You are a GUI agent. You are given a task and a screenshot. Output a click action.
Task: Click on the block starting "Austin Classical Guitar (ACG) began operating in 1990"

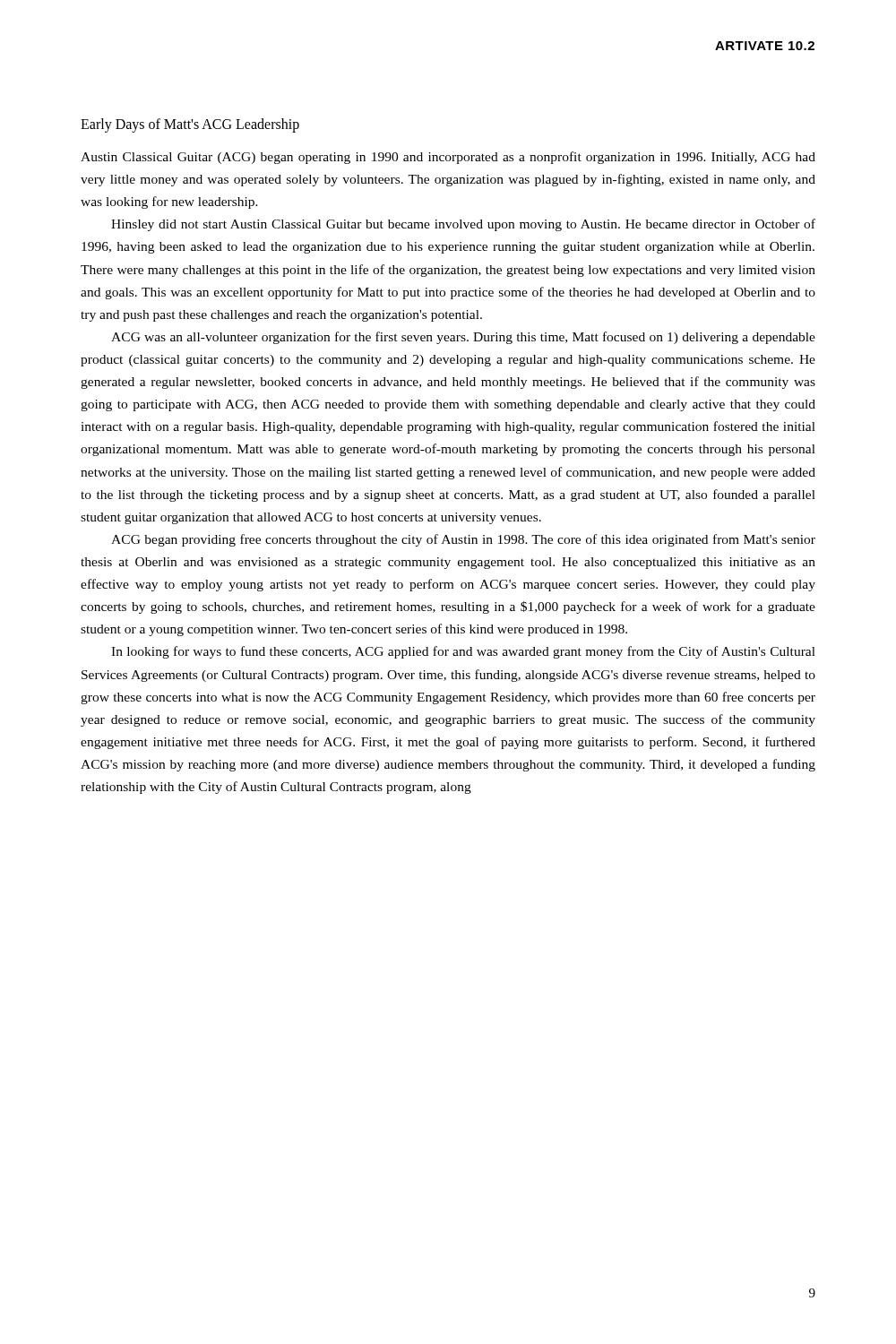[x=448, y=471]
